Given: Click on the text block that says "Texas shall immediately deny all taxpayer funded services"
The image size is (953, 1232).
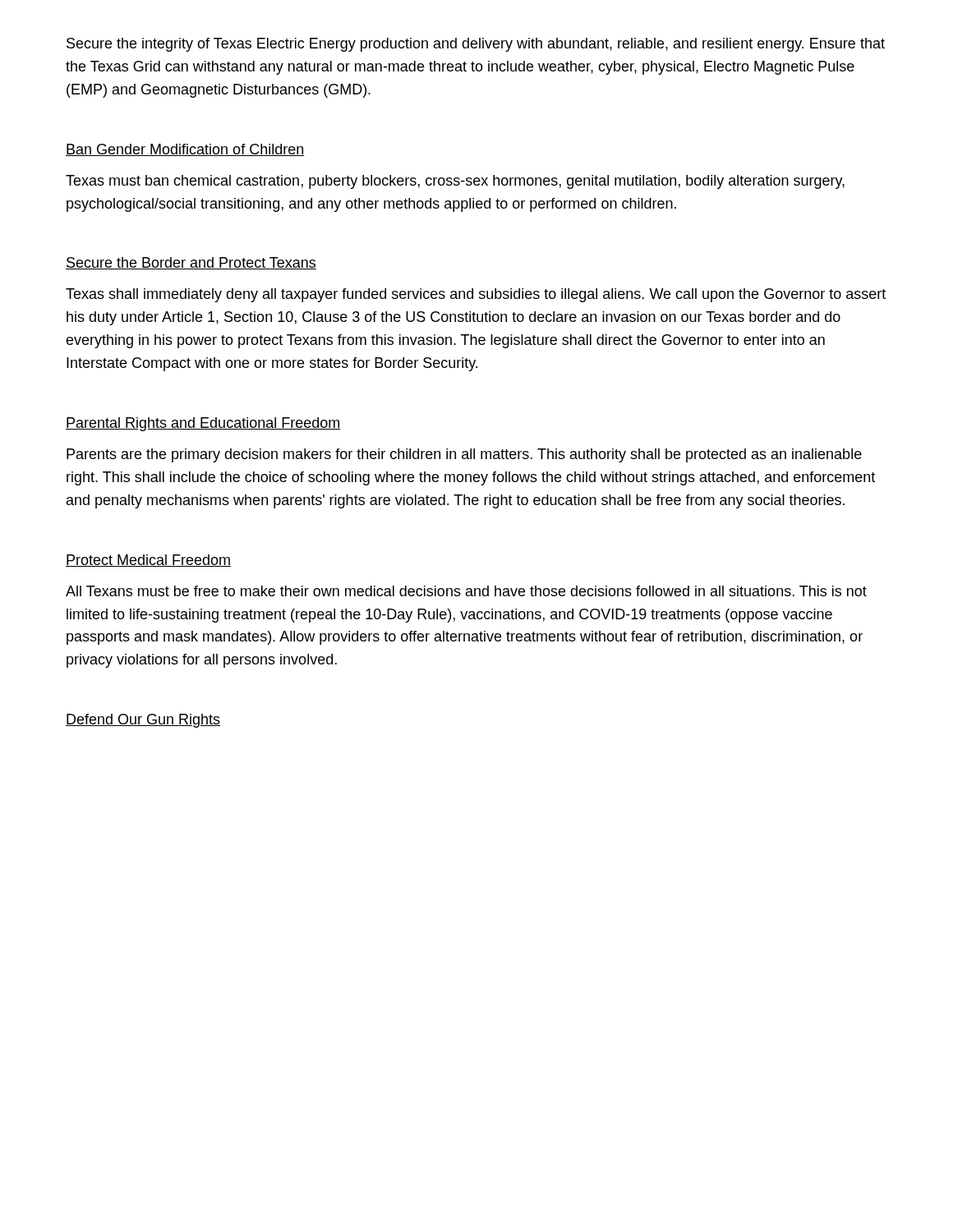Looking at the screenshot, I should (x=476, y=329).
